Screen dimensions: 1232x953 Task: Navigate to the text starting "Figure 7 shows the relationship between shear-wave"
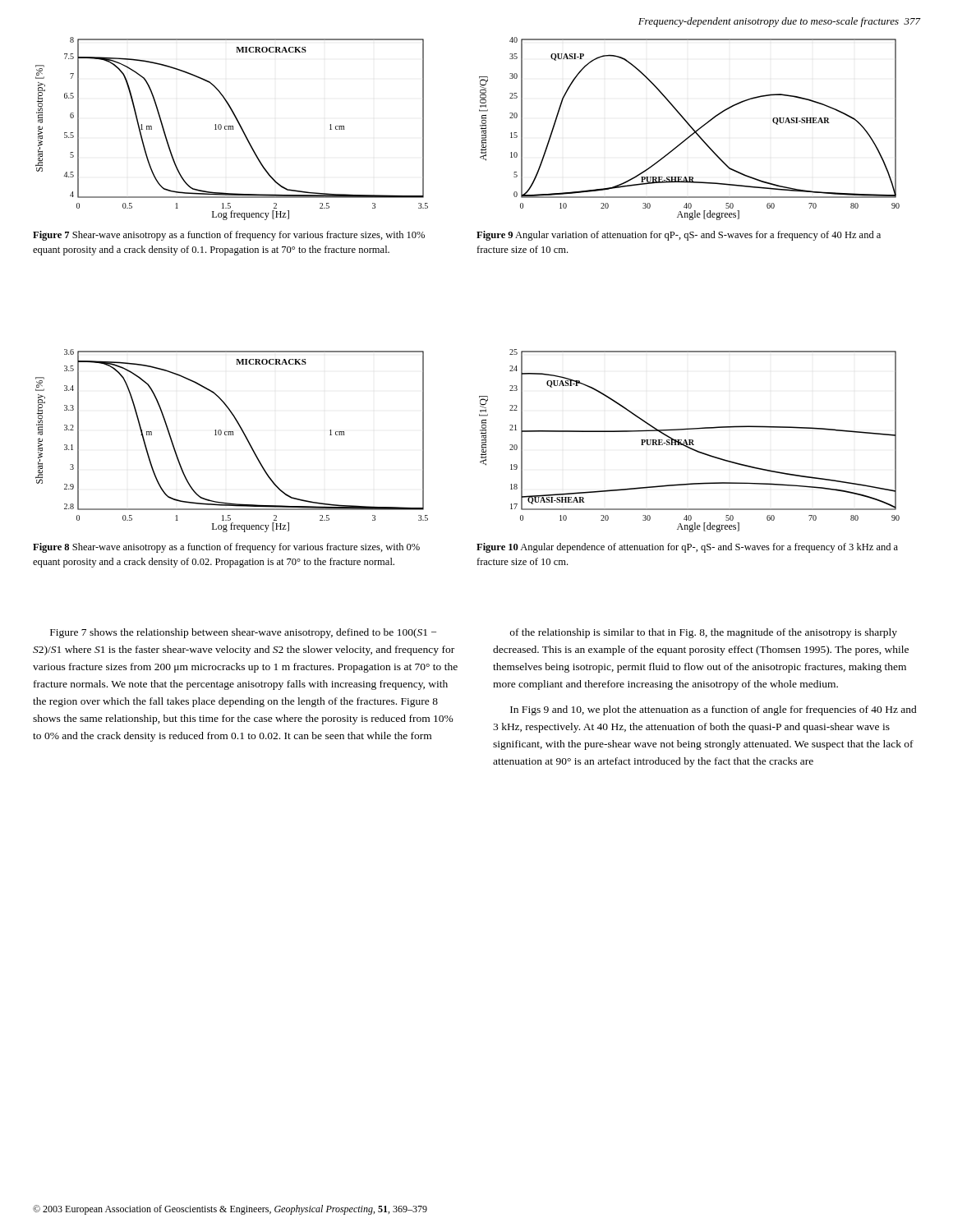tap(244, 633)
